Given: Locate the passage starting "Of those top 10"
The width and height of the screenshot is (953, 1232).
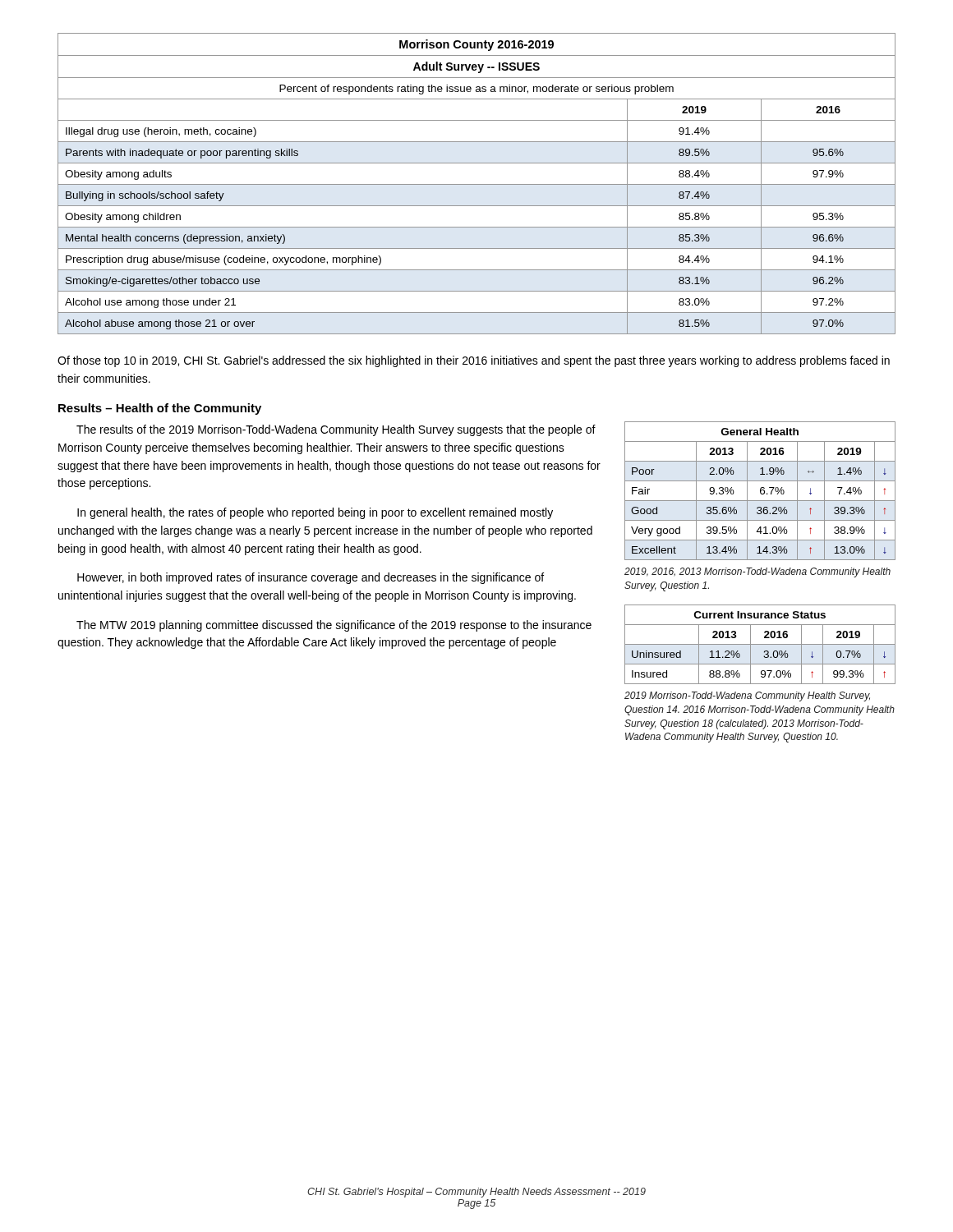Looking at the screenshot, I should [474, 369].
